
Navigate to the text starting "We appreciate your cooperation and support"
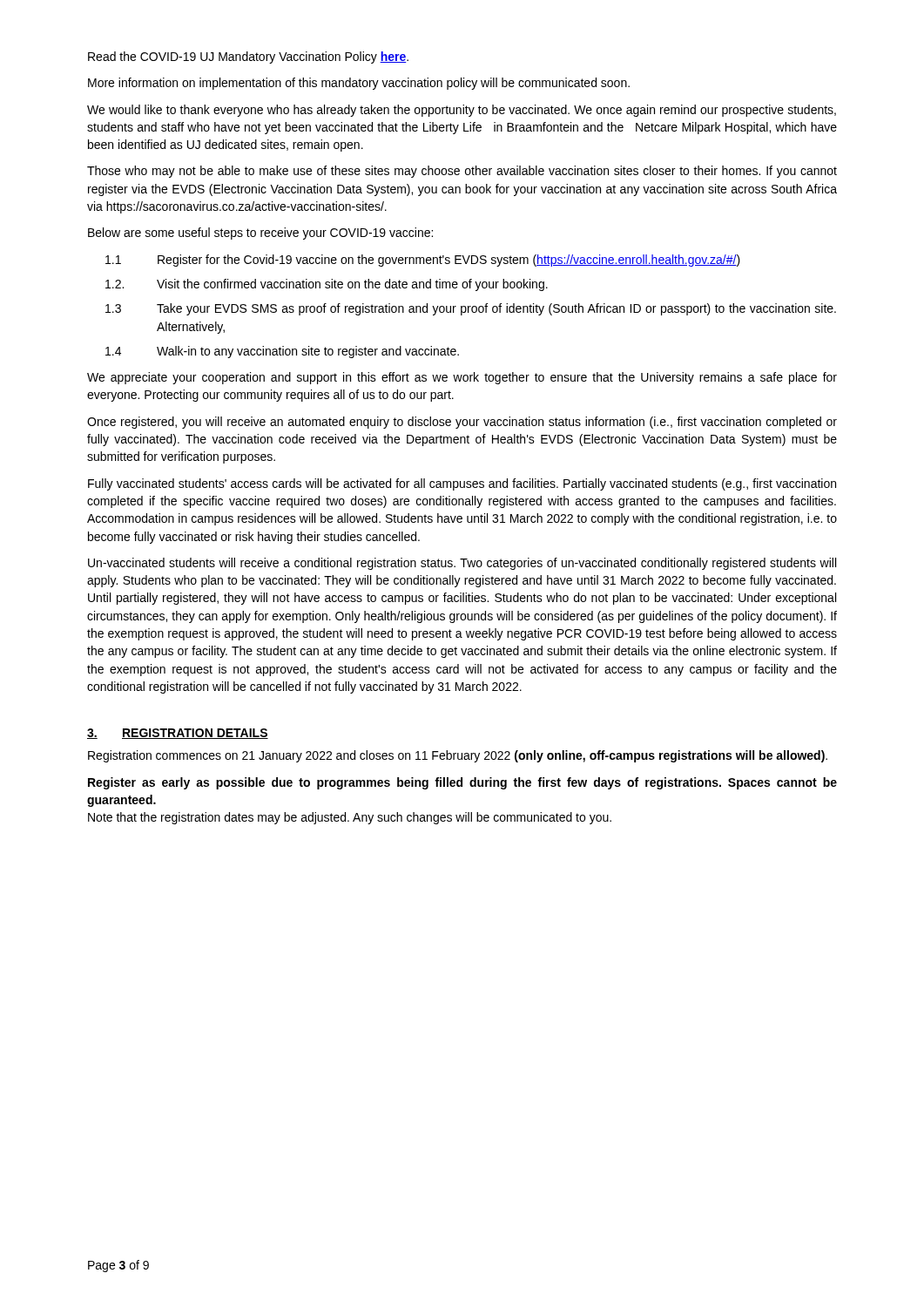[462, 386]
